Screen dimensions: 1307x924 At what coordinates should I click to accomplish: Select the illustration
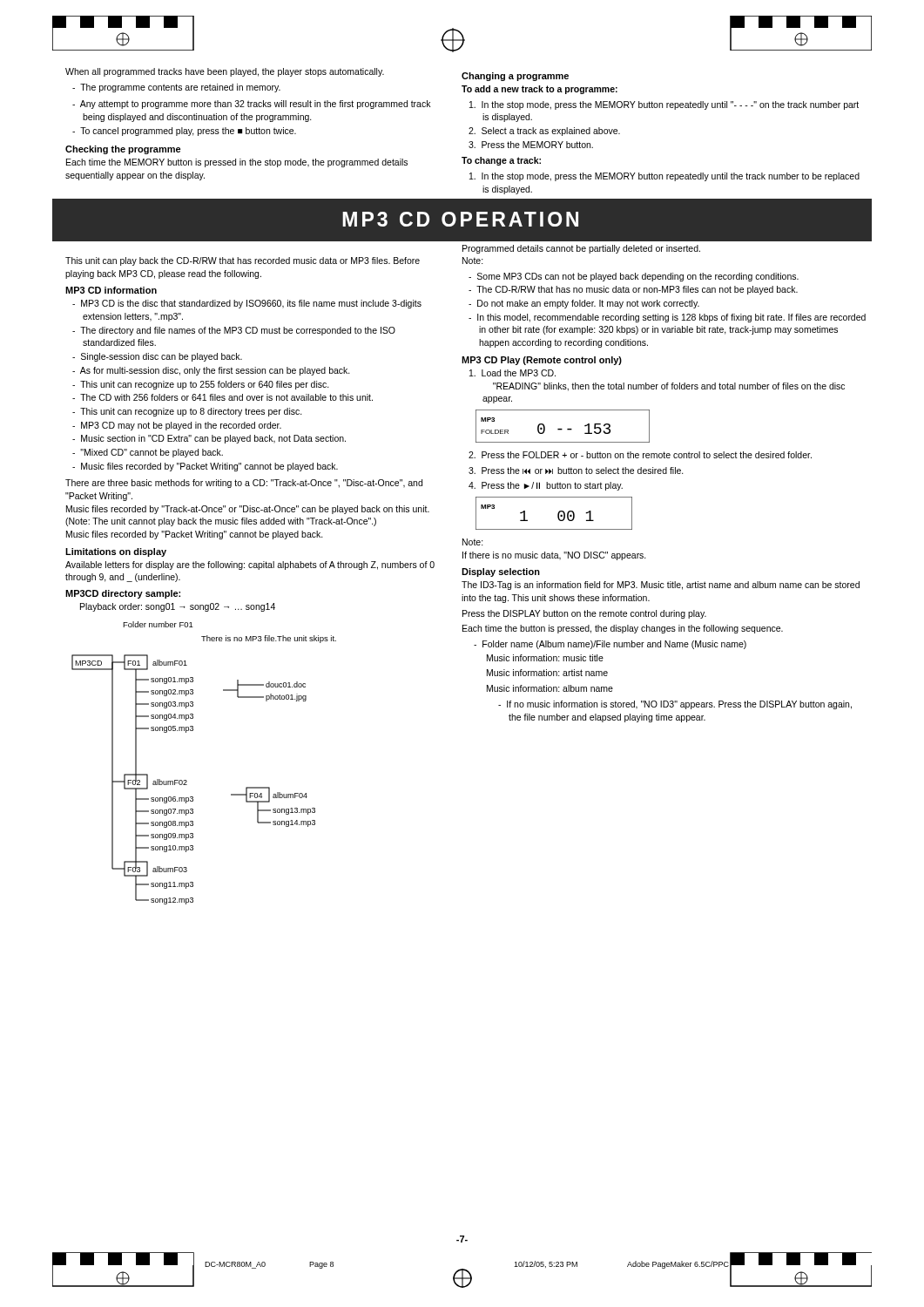click(x=256, y=774)
